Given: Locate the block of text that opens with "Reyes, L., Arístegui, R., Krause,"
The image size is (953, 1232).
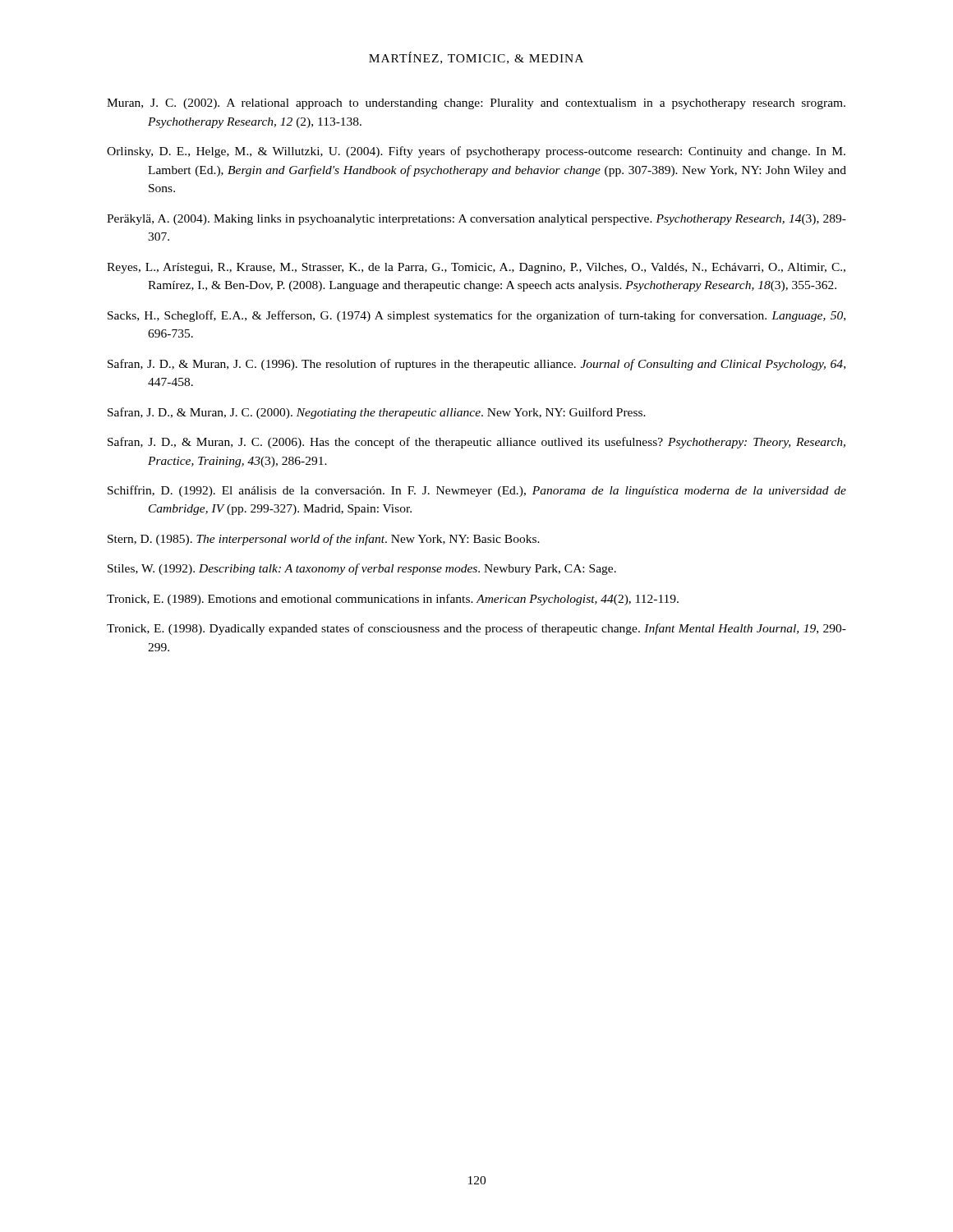Looking at the screenshot, I should [476, 276].
